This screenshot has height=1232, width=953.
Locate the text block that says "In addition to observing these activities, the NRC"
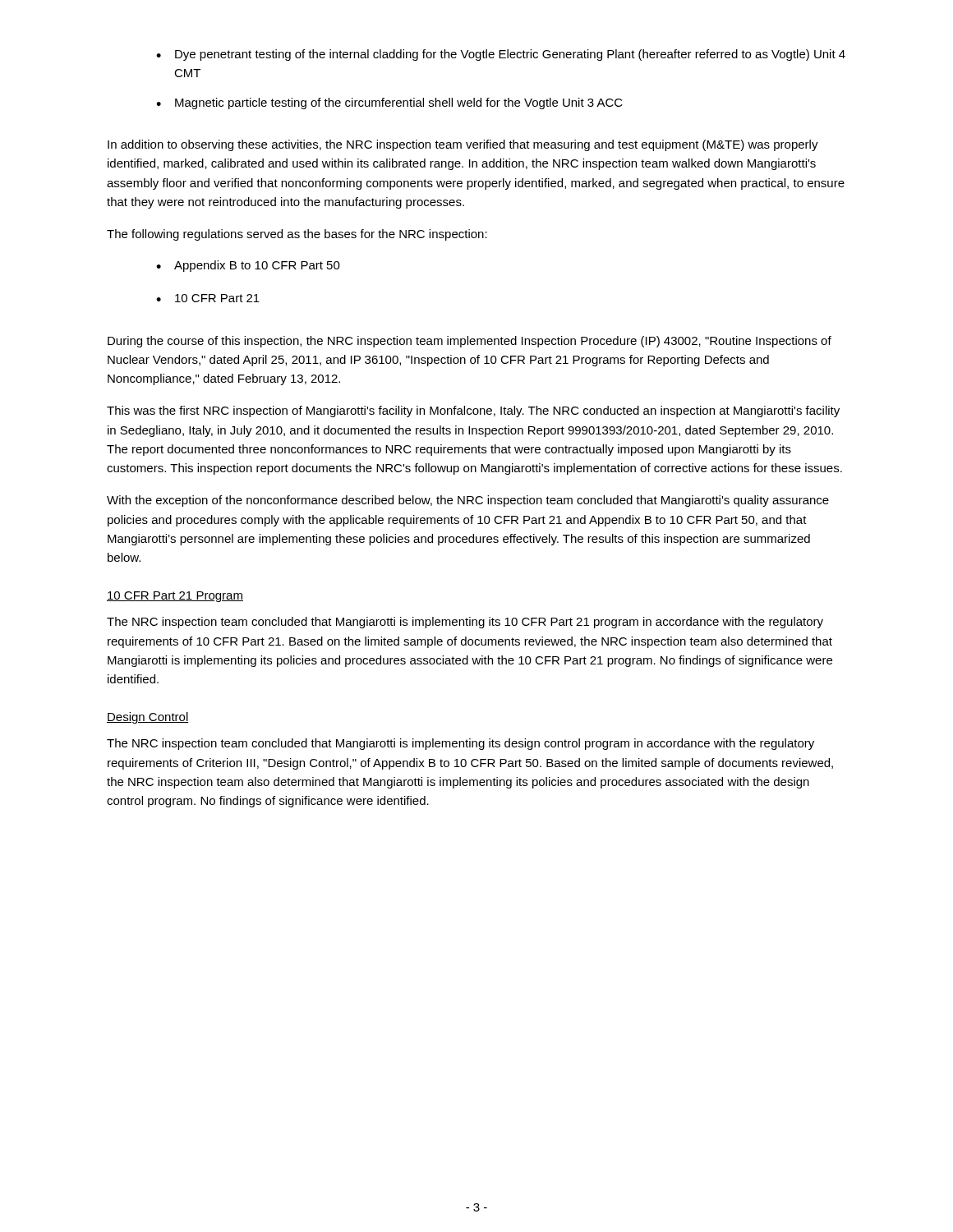tap(476, 173)
